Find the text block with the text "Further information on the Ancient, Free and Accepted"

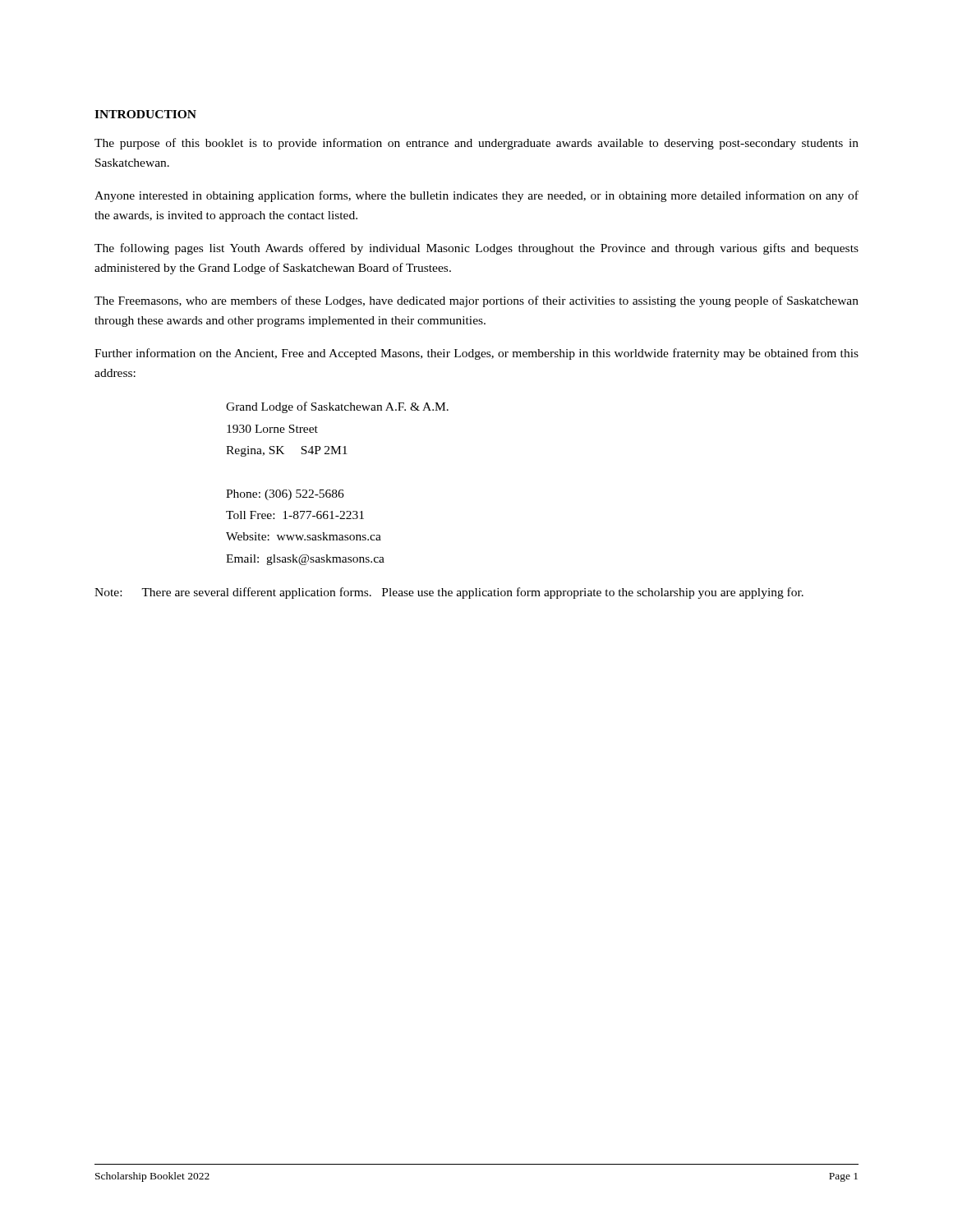[476, 363]
